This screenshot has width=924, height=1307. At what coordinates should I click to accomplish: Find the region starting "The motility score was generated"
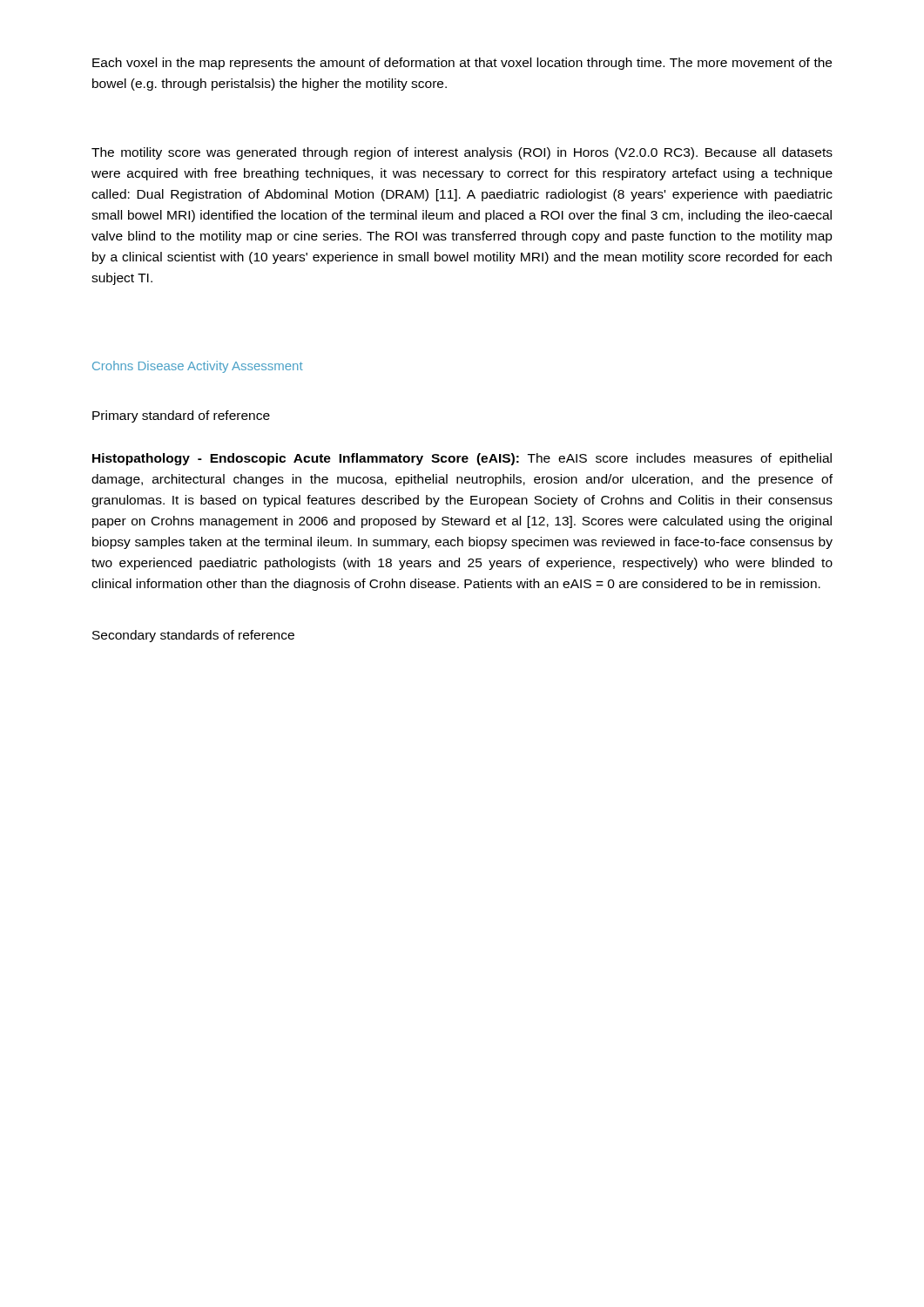tap(462, 215)
